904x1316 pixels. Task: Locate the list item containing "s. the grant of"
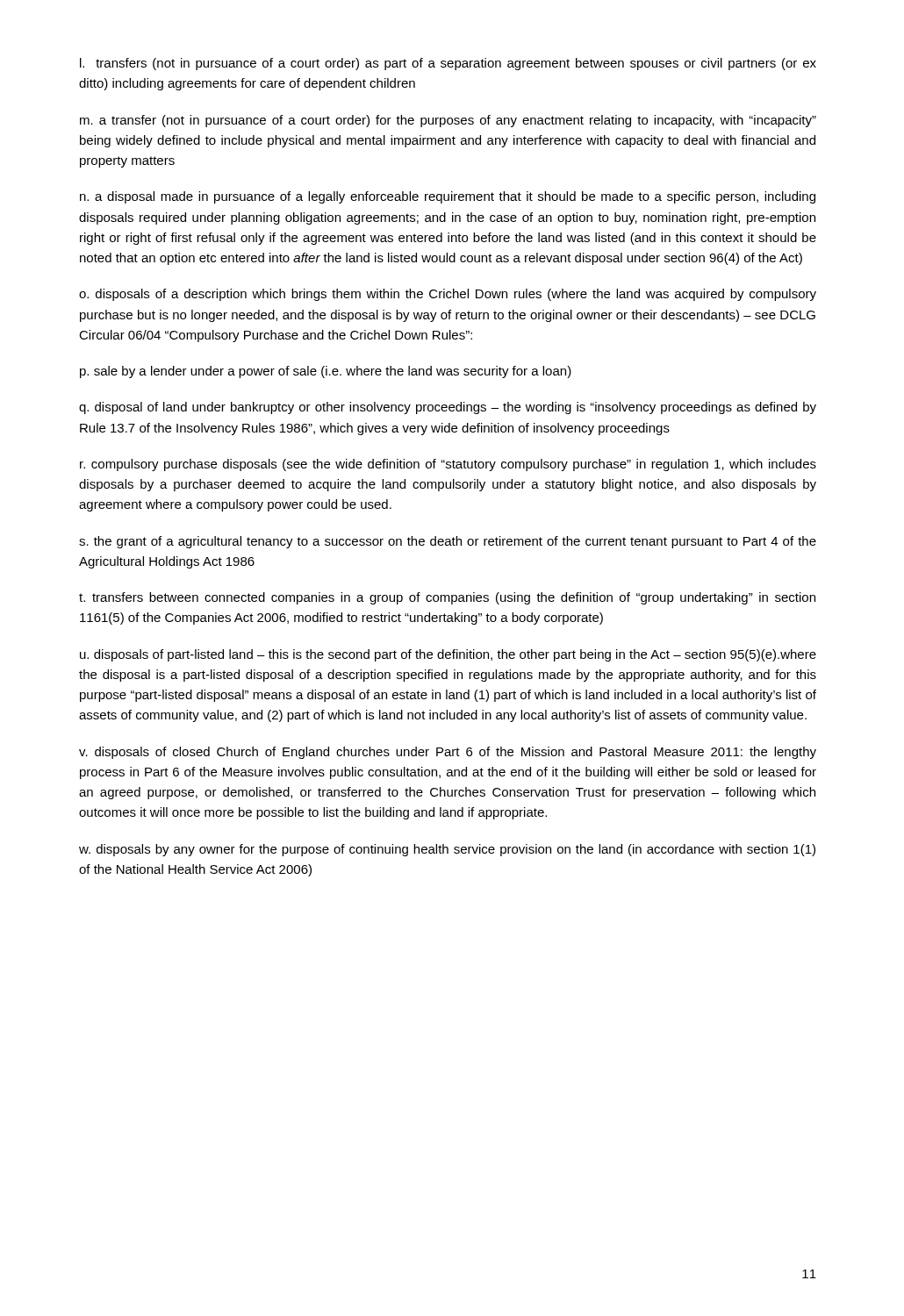tap(448, 551)
